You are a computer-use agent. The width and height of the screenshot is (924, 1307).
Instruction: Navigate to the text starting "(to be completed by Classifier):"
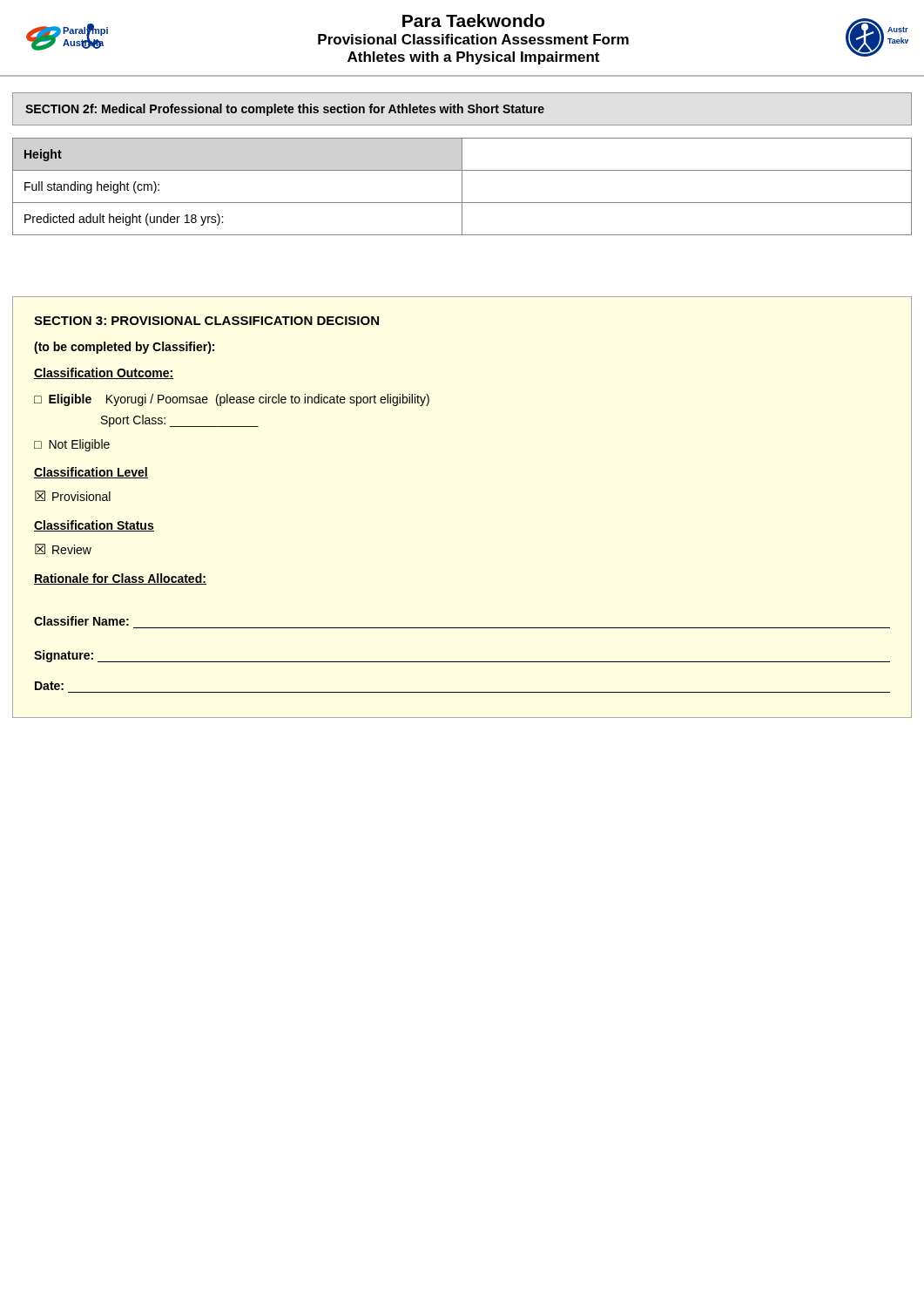coord(125,347)
